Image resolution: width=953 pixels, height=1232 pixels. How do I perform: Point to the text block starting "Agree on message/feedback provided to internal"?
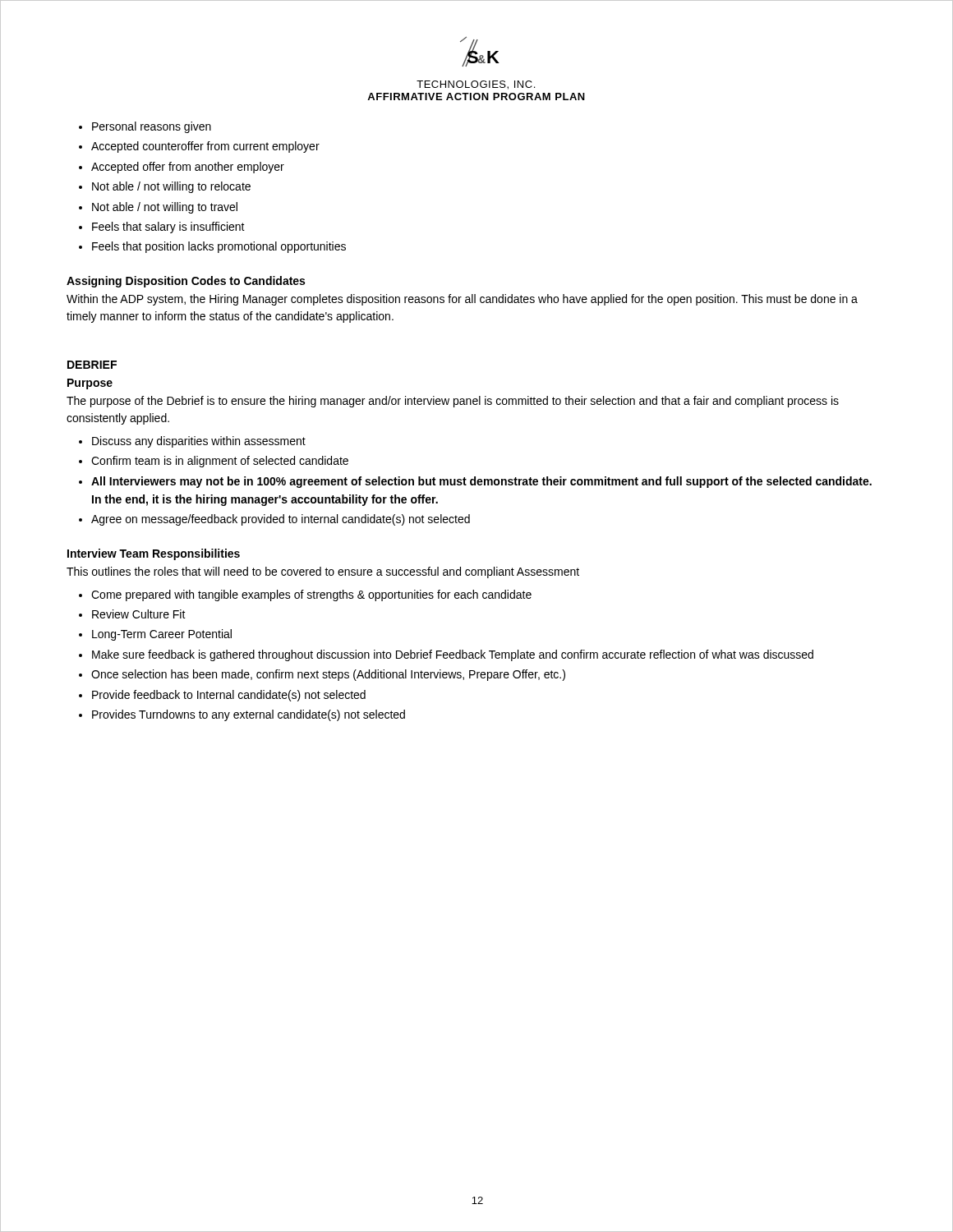281,519
